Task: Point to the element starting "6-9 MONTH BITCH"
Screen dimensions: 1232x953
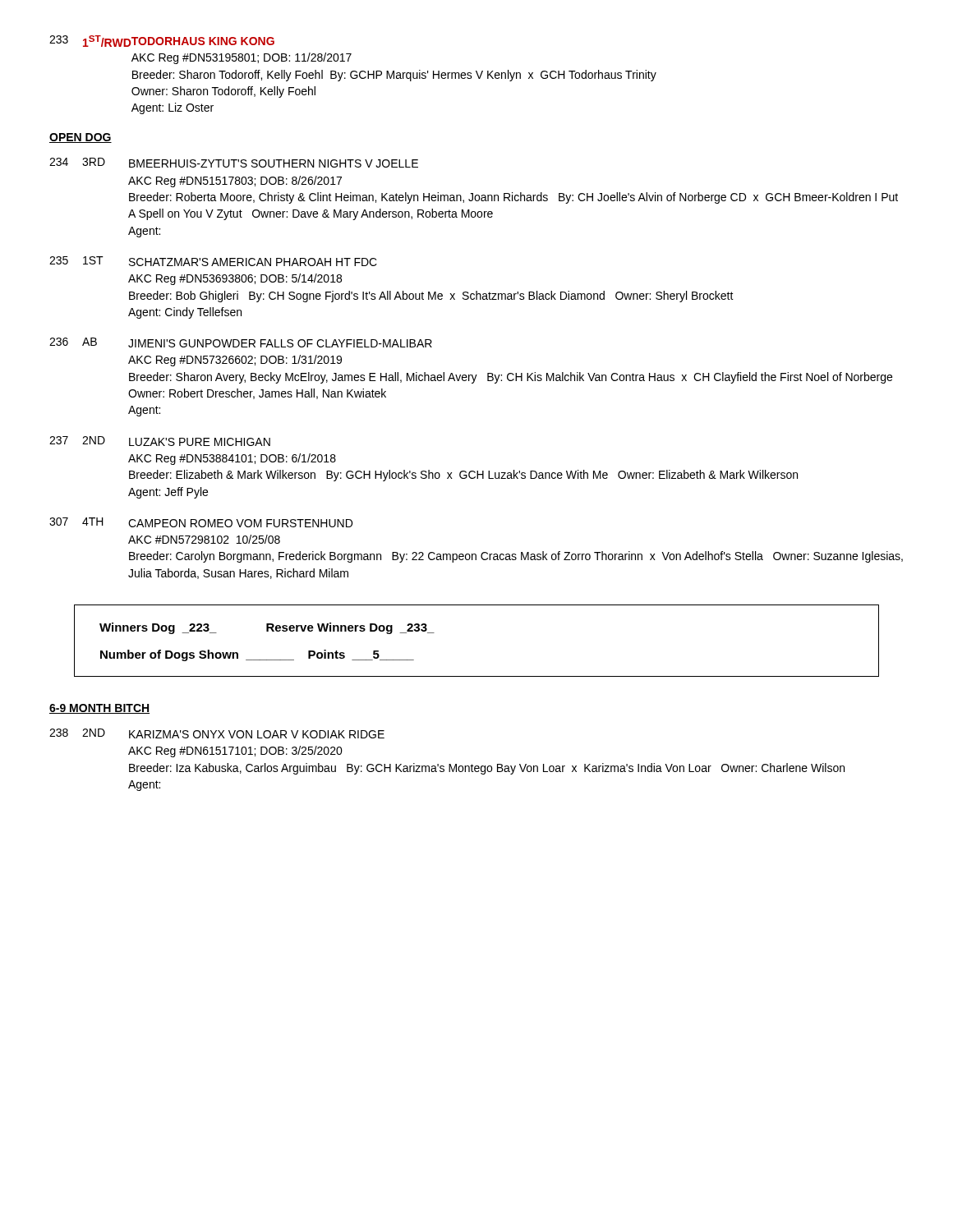Action: click(x=99, y=708)
